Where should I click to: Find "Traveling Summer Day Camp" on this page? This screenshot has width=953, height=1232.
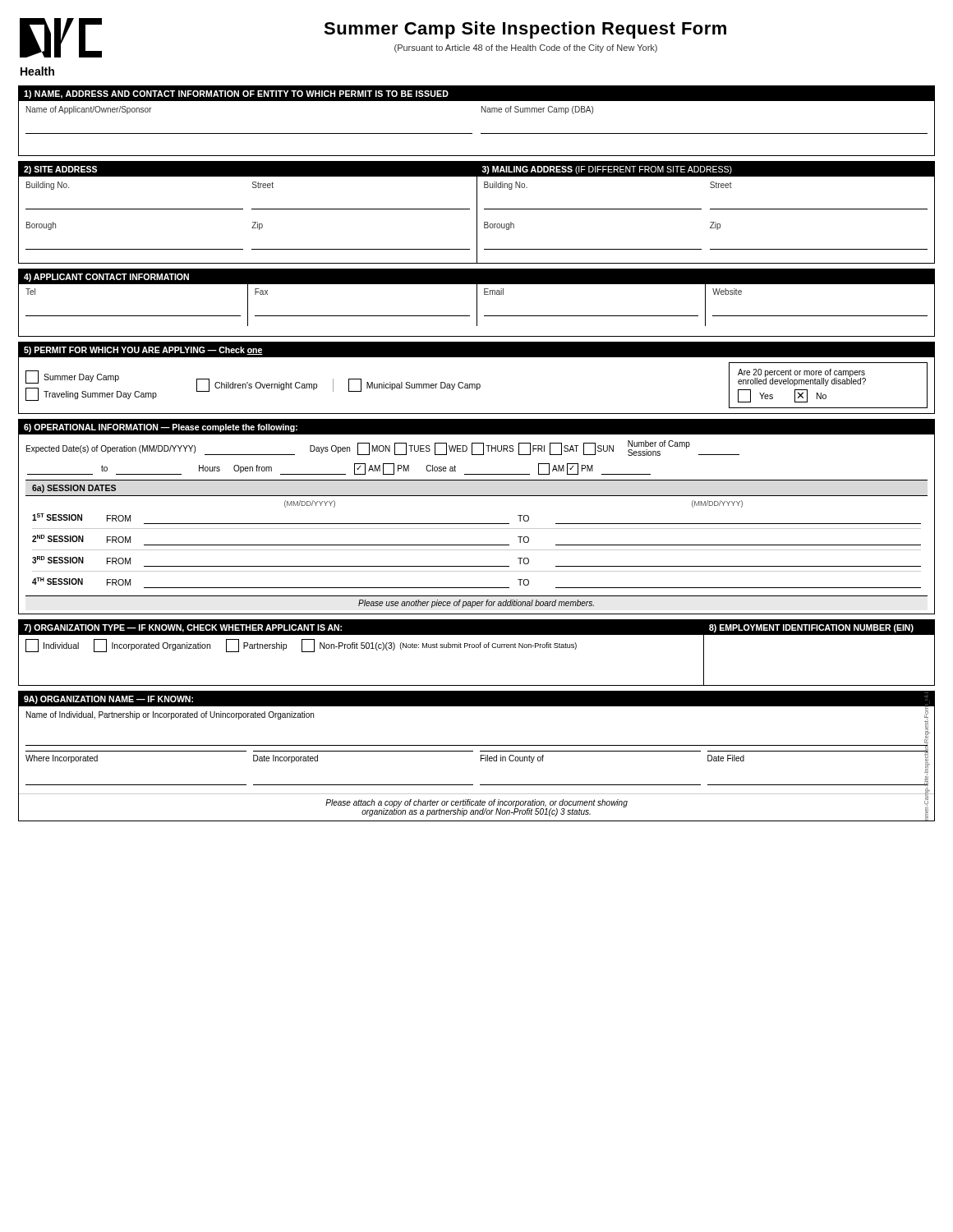coord(91,394)
